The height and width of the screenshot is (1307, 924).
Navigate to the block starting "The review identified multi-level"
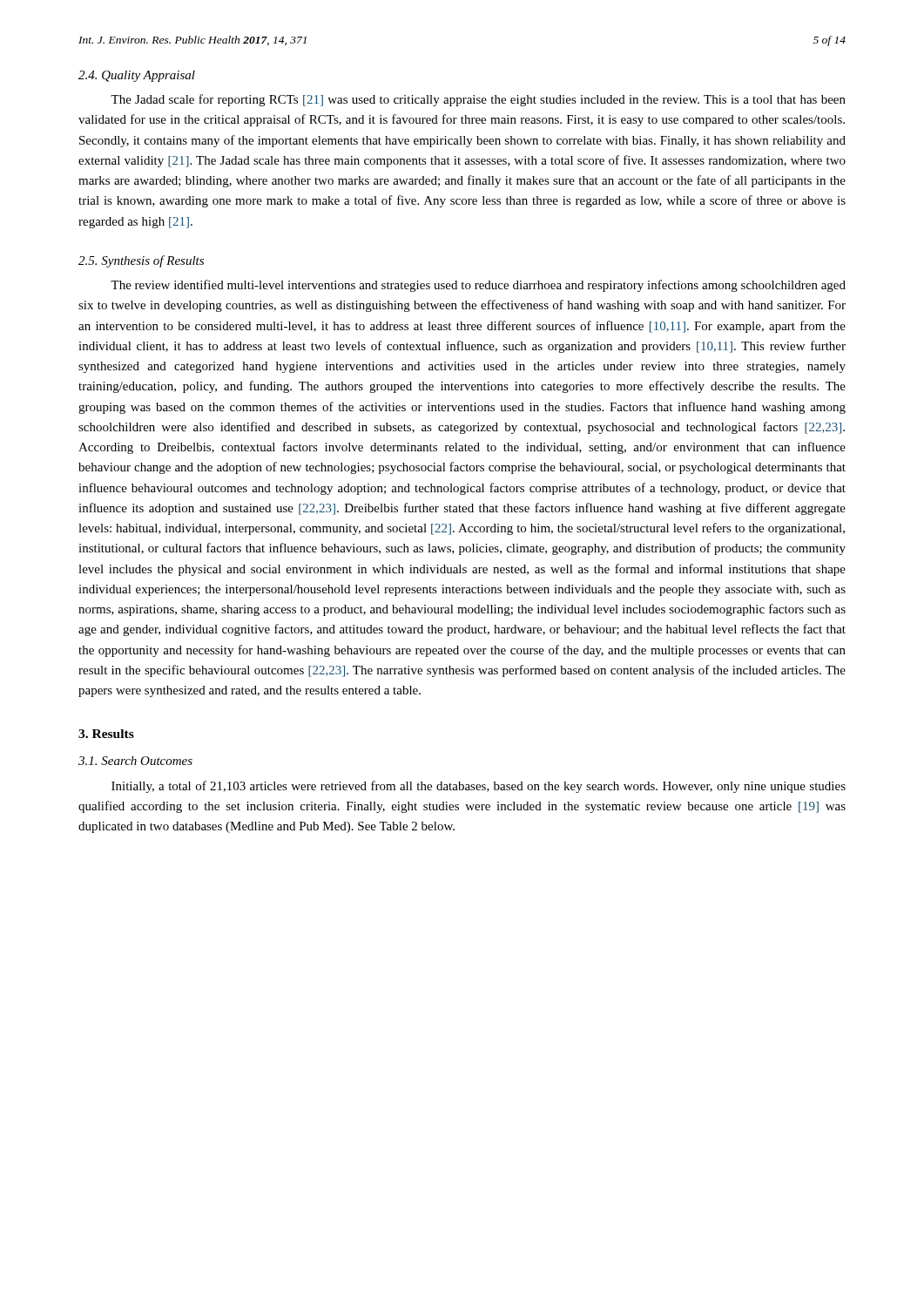coord(462,488)
